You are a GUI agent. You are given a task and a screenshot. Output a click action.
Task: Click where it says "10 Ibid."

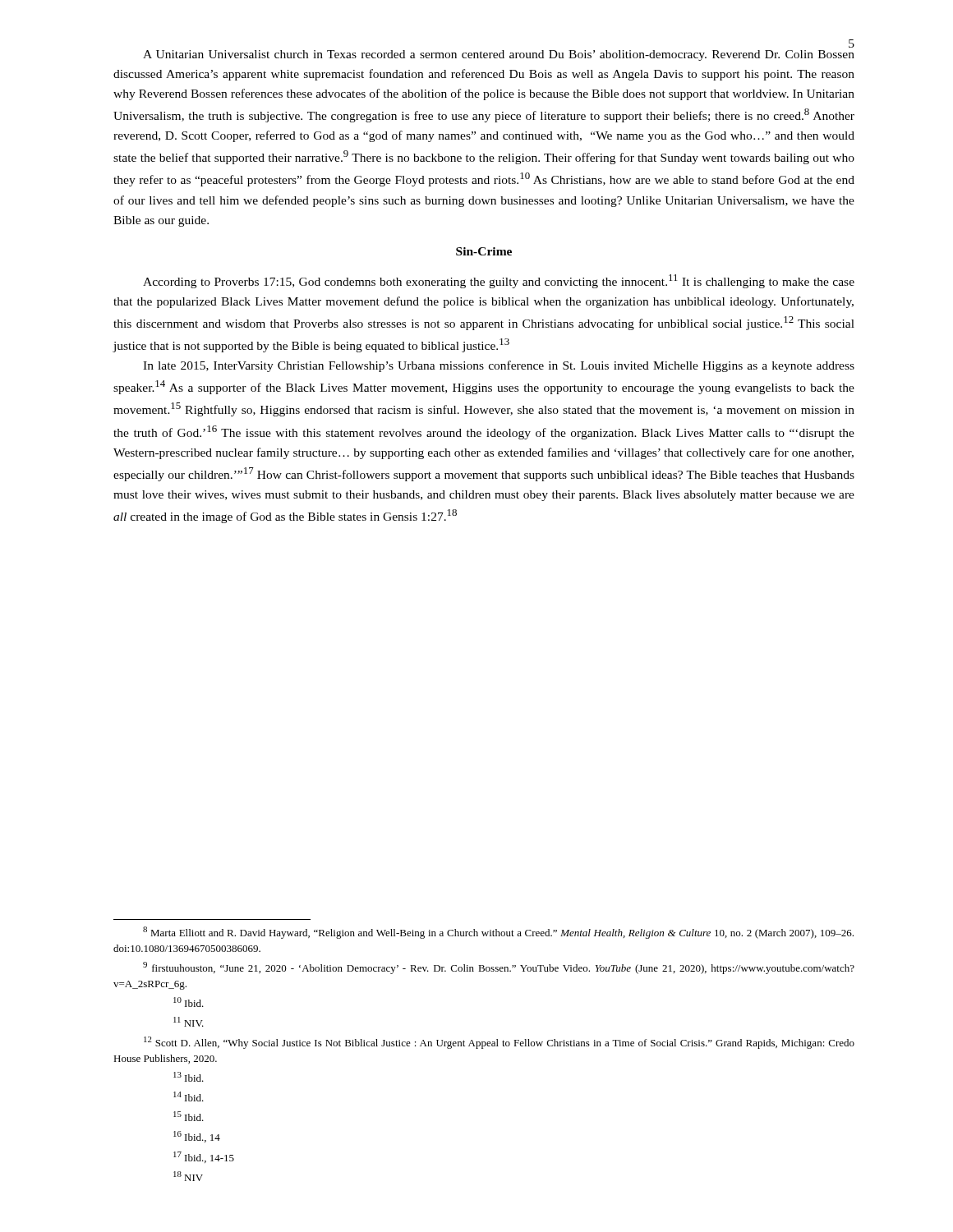(x=188, y=1002)
